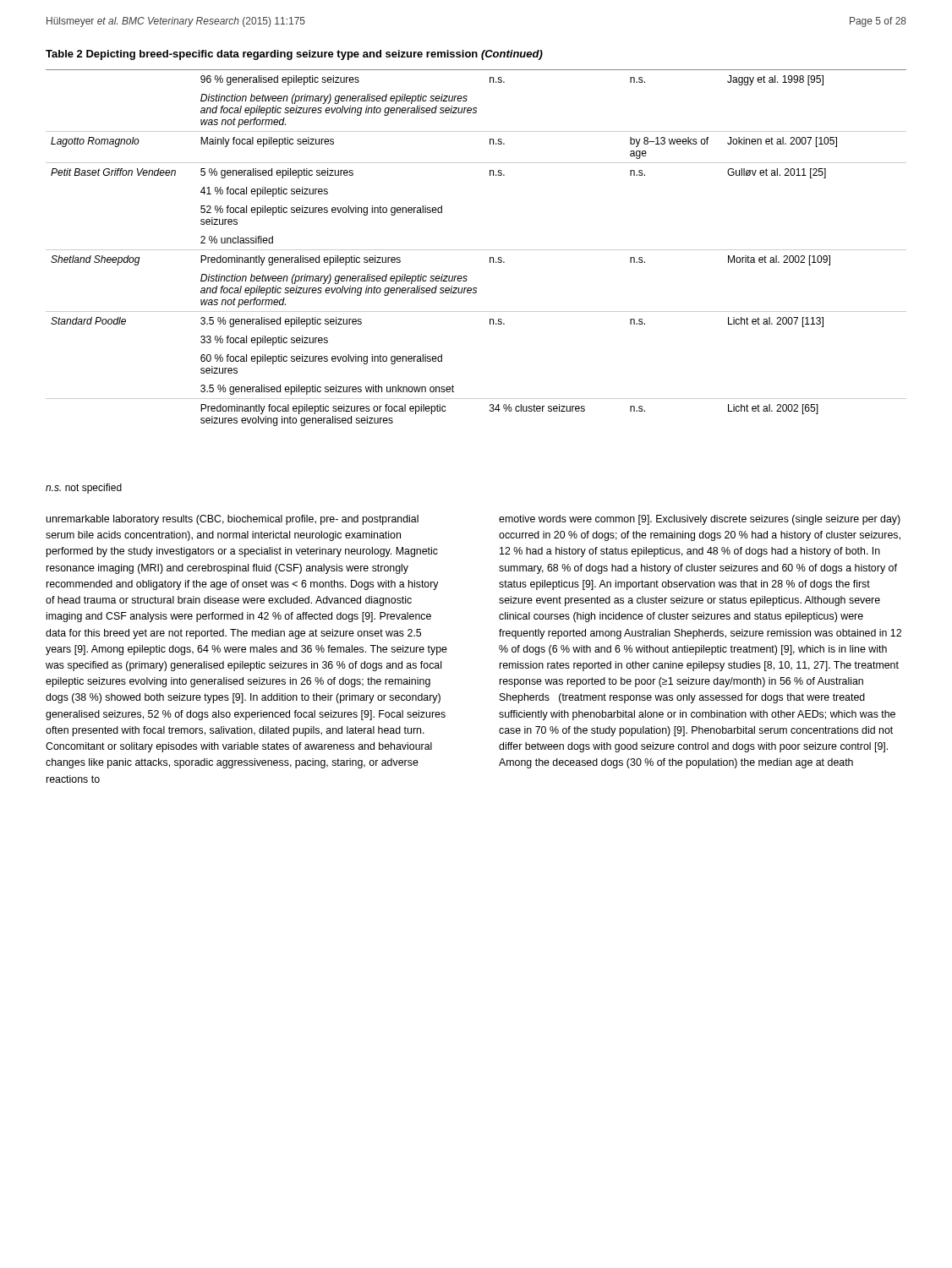The height and width of the screenshot is (1268, 952).
Task: Click on the caption that reads "Table 2 Depicting breed-specific"
Action: click(x=294, y=54)
